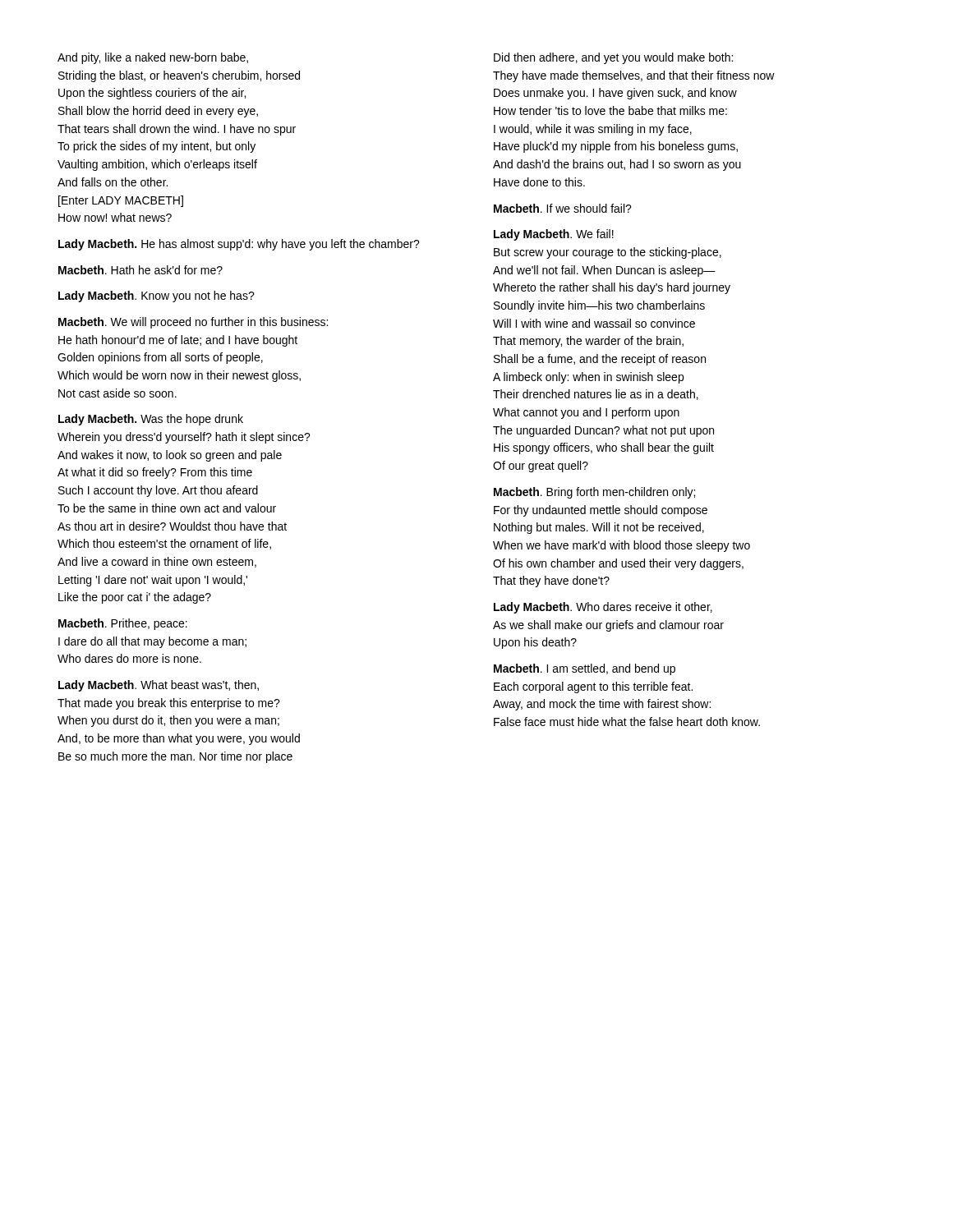Point to the element starting "Lady Macbeth. Who dares receive"
The width and height of the screenshot is (953, 1232).
click(608, 625)
